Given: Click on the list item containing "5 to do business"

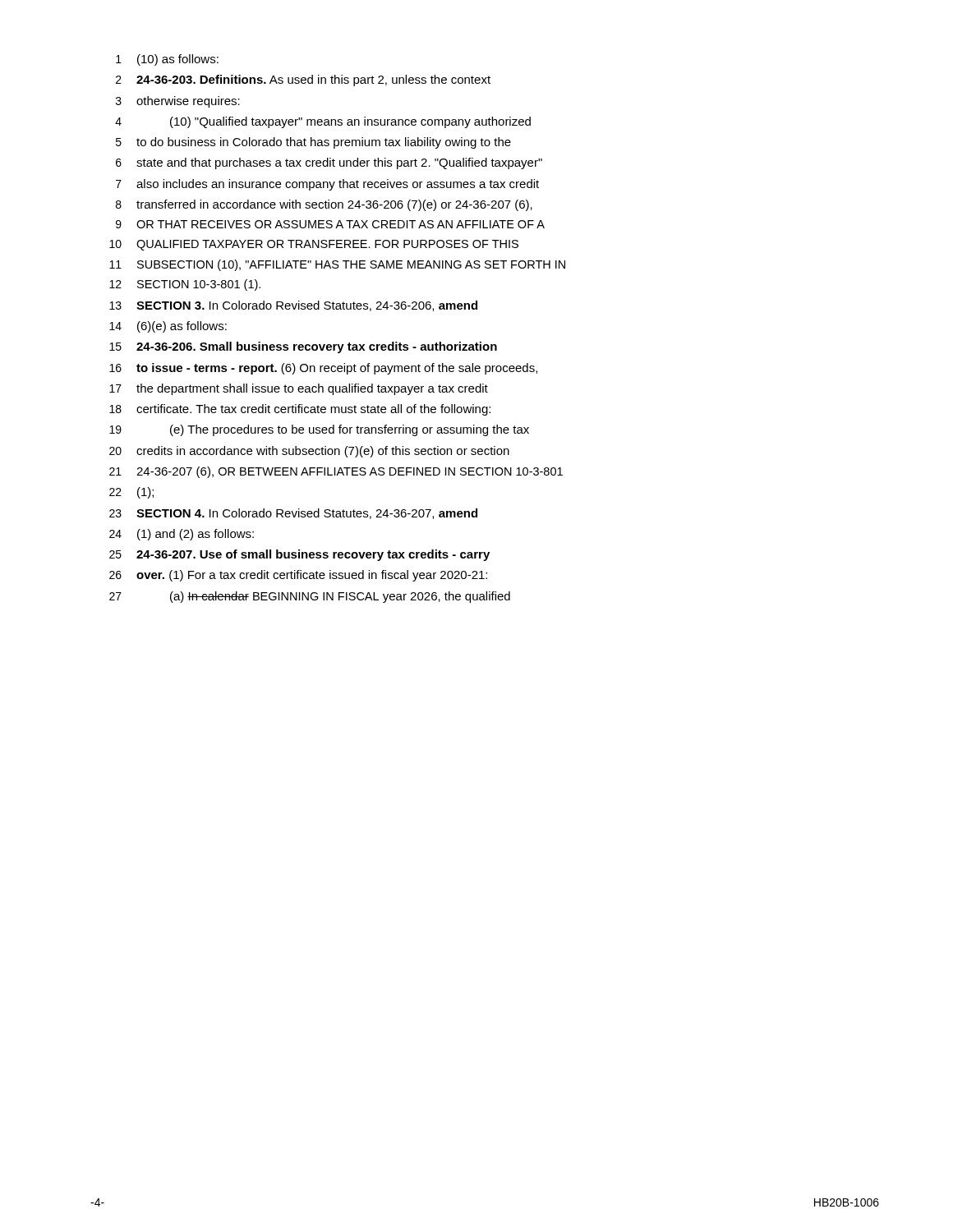Looking at the screenshot, I should coord(485,142).
